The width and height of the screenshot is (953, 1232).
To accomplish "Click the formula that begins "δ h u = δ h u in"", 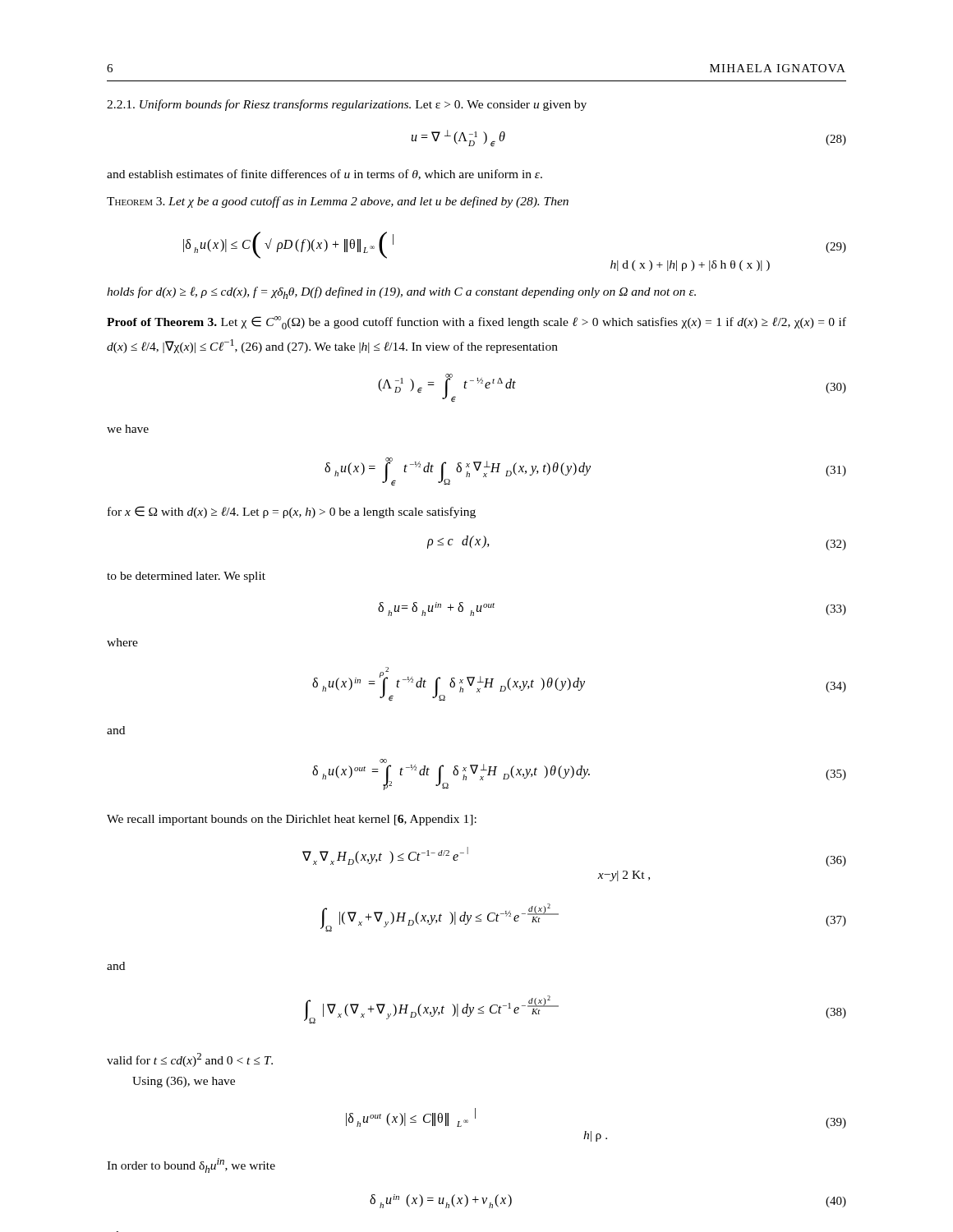I will pyautogui.click(x=437, y=607).
